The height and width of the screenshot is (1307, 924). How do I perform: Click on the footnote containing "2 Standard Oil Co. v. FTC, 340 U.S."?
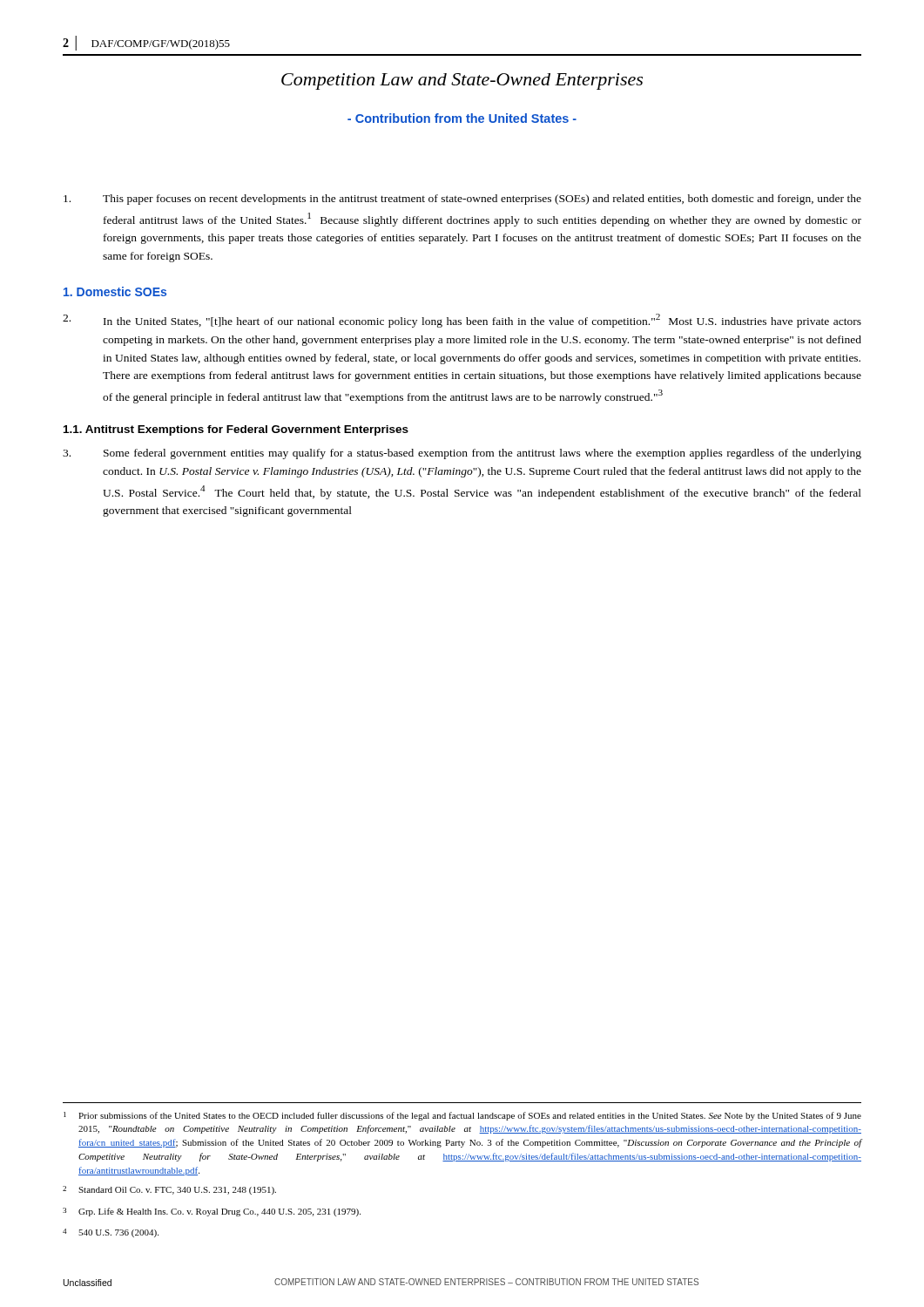pos(169,1190)
